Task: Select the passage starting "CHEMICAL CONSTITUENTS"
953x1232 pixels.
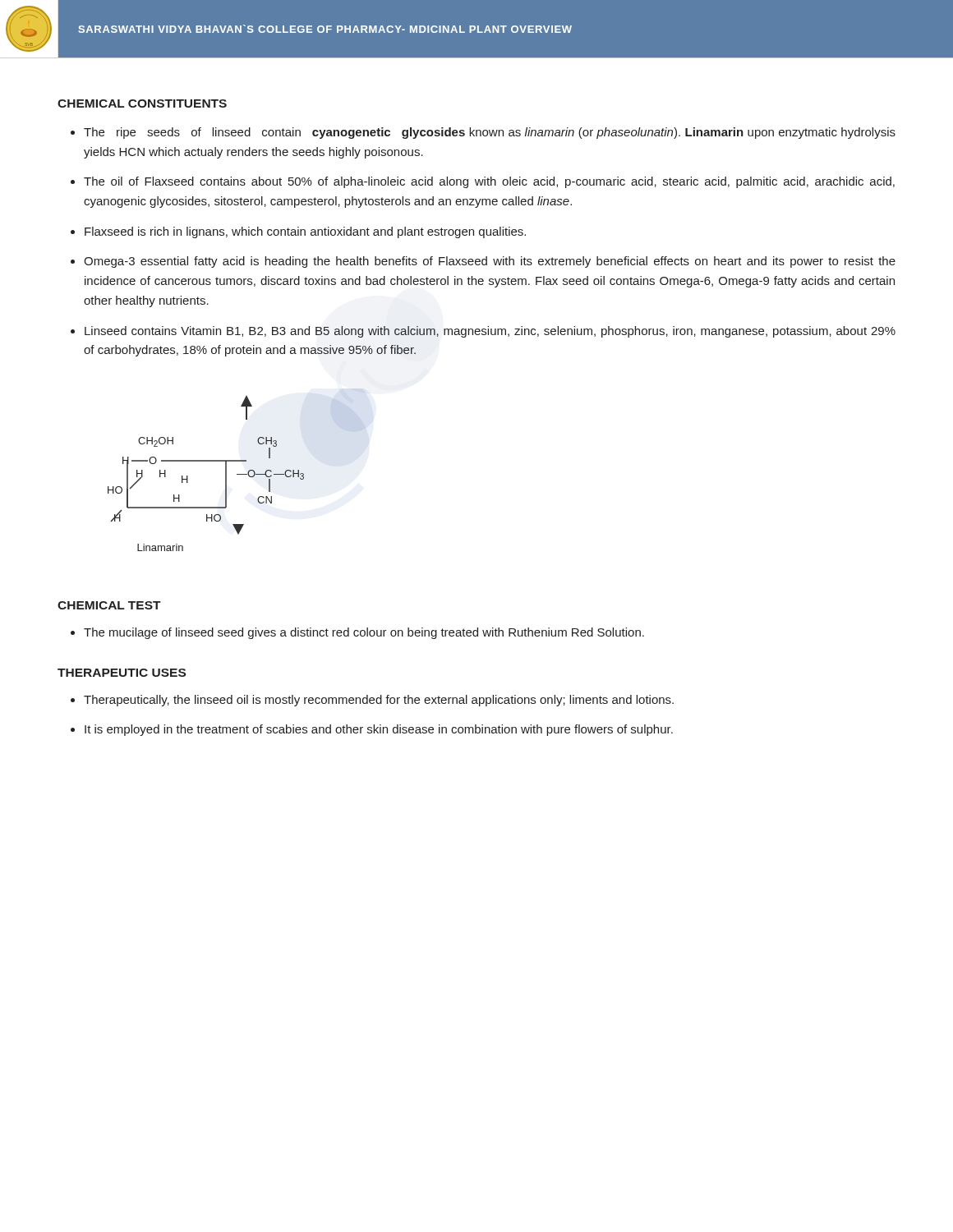Action: click(x=142, y=103)
